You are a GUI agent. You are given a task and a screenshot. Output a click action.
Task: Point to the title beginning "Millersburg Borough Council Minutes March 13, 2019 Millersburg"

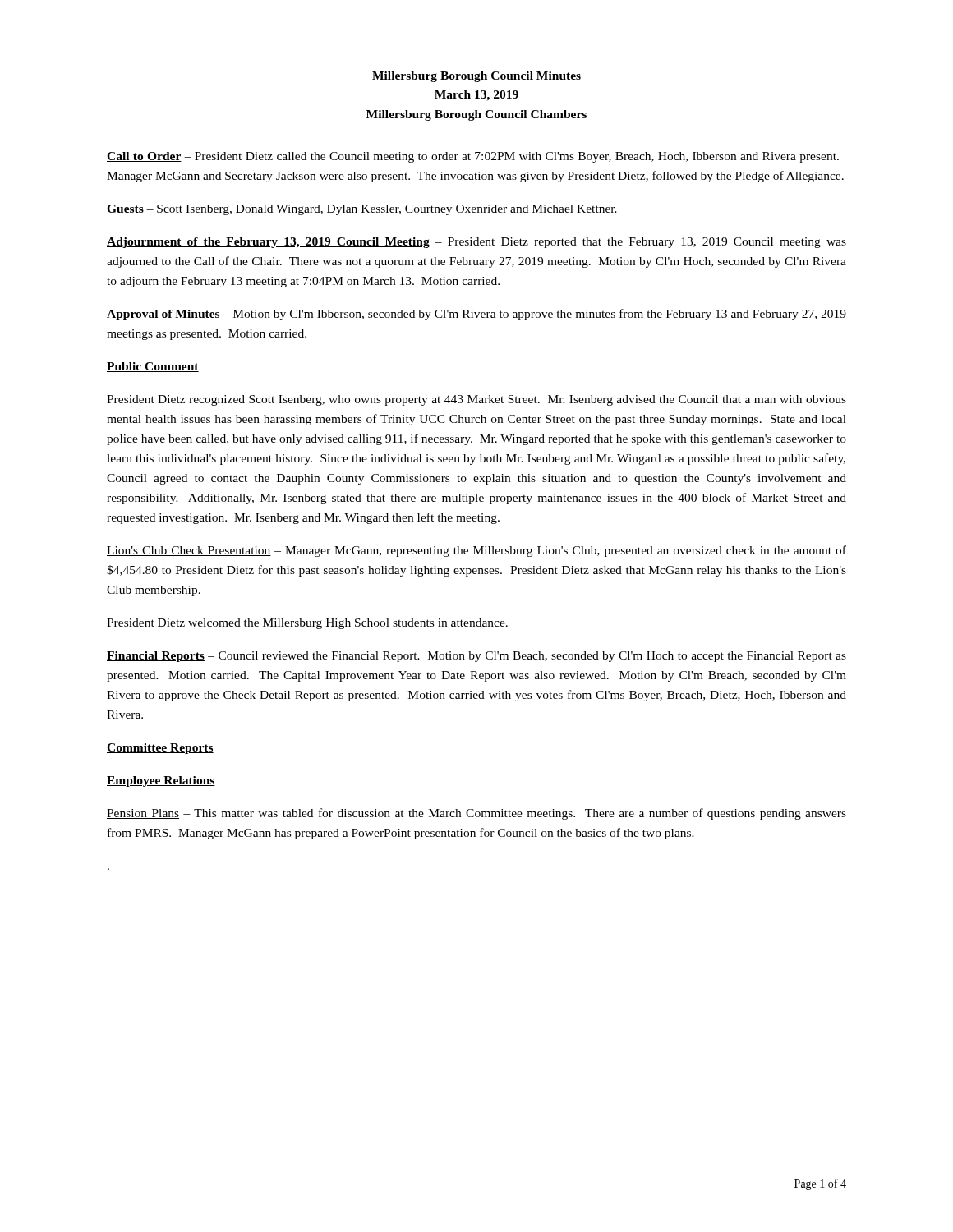click(x=476, y=94)
